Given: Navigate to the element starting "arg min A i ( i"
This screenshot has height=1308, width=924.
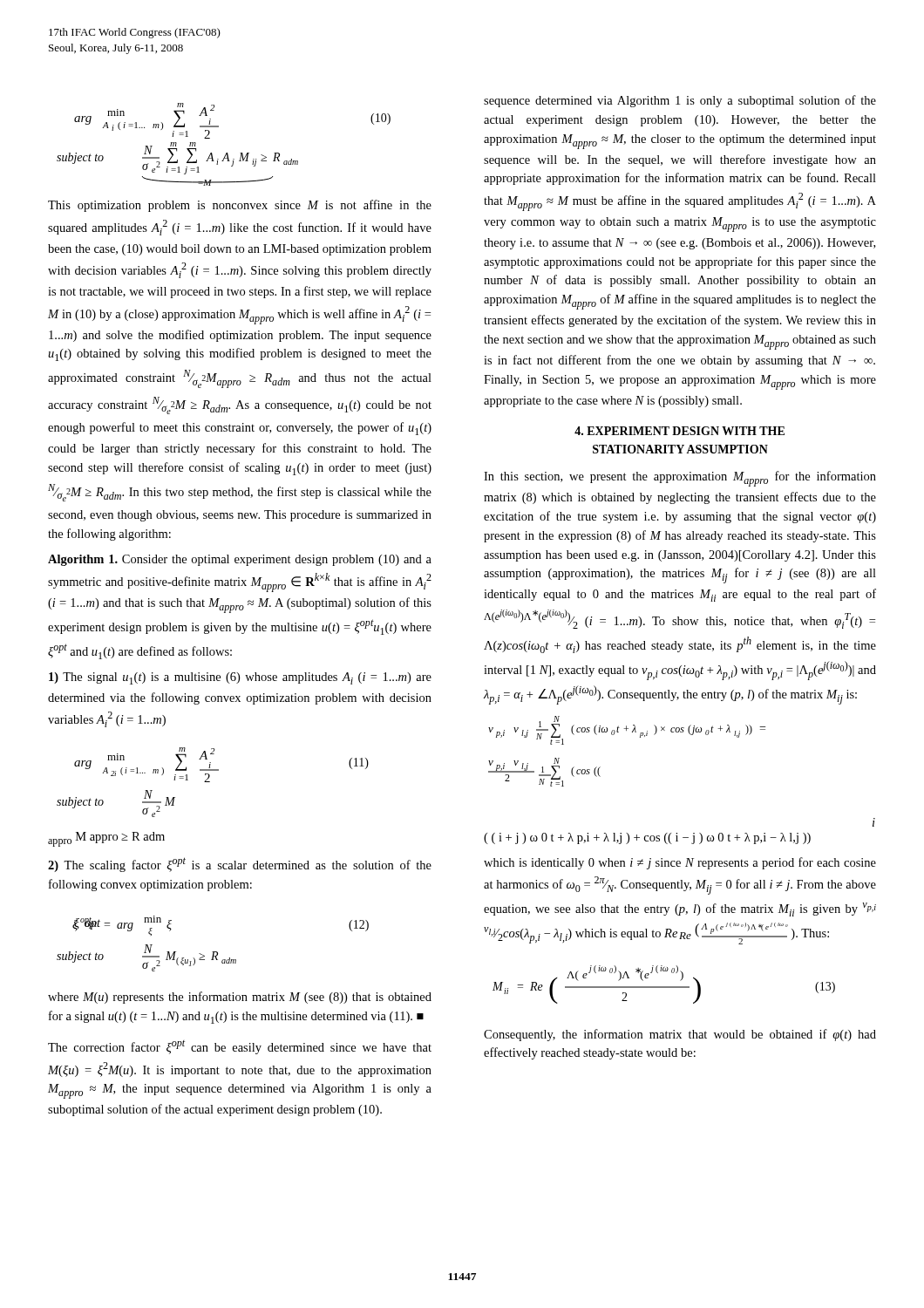Looking at the screenshot, I should pyautogui.click(x=231, y=139).
